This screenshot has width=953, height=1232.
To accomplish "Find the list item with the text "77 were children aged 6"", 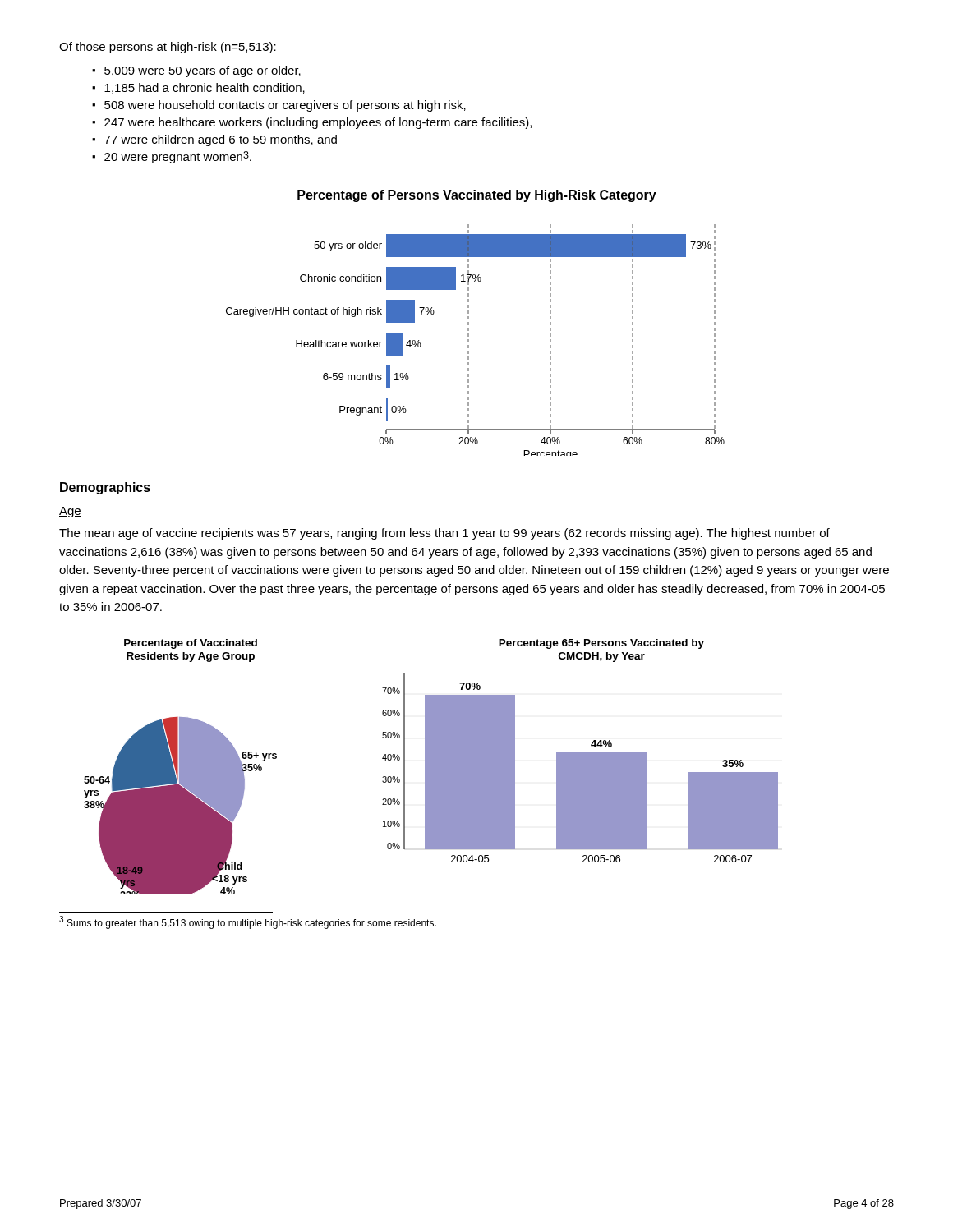I will (221, 139).
